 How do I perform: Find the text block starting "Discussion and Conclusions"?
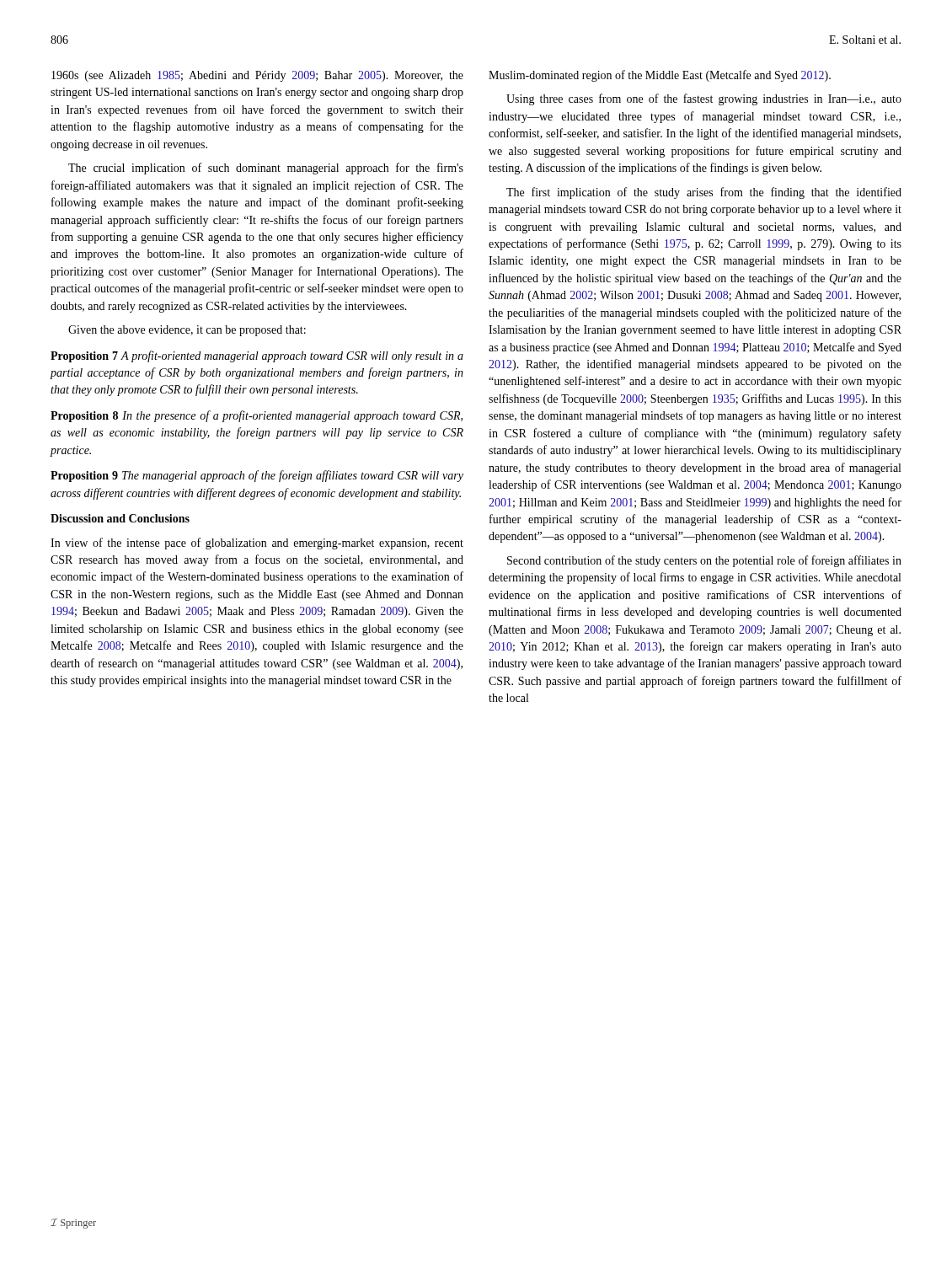click(x=120, y=518)
